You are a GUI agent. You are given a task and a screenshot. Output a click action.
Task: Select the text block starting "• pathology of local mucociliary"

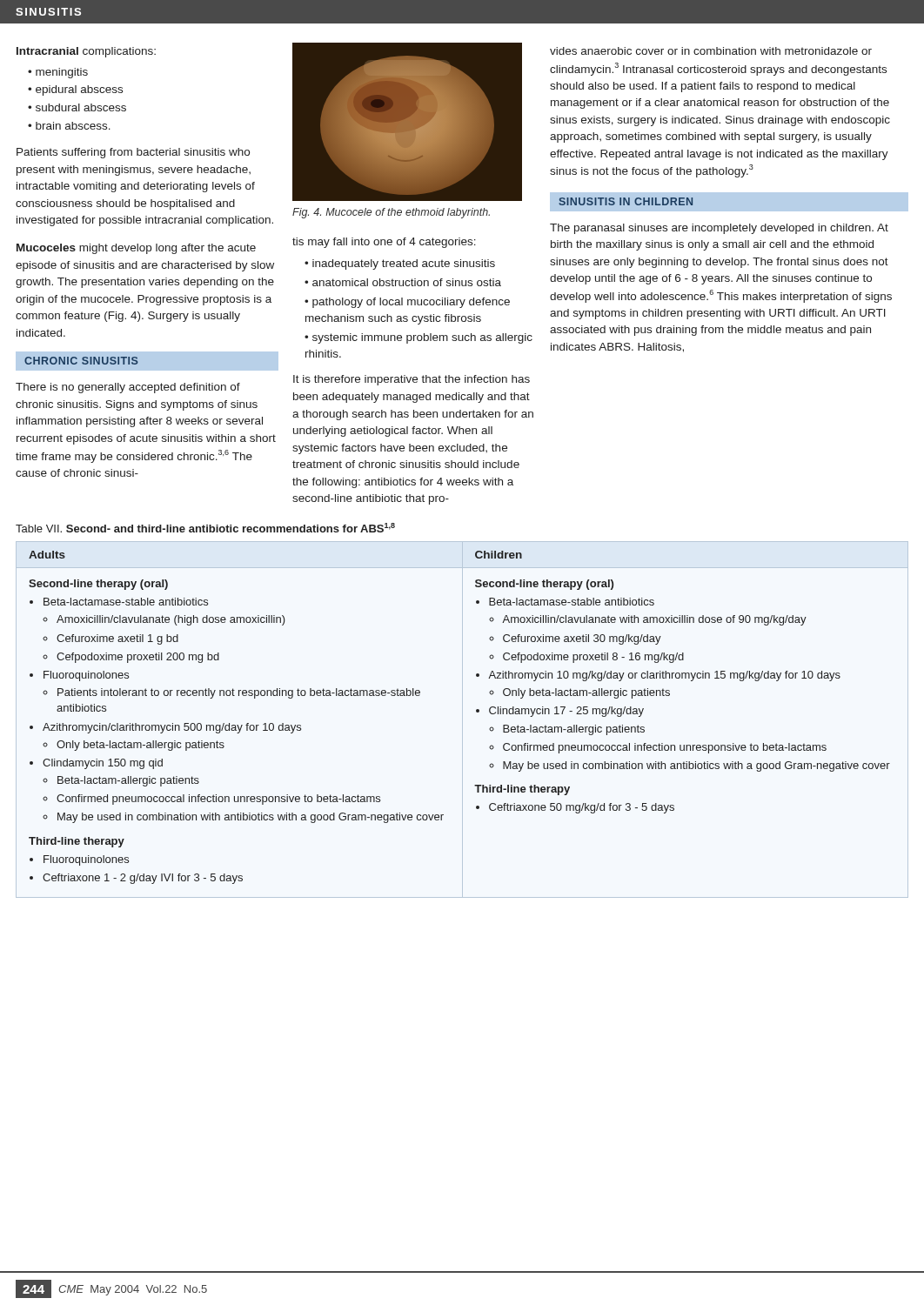[x=407, y=310]
